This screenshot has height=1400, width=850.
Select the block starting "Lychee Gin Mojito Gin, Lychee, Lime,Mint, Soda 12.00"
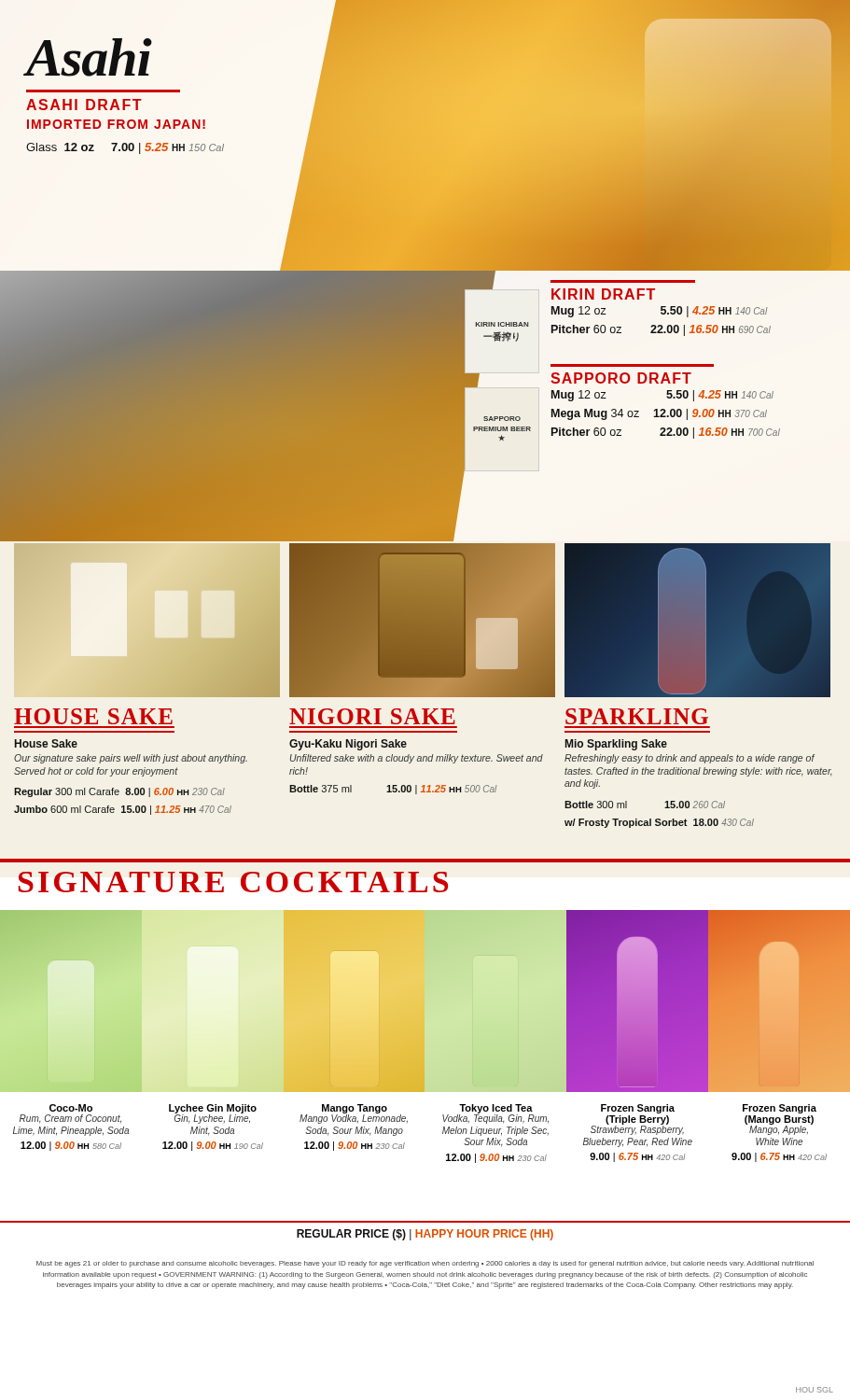coord(212,1127)
